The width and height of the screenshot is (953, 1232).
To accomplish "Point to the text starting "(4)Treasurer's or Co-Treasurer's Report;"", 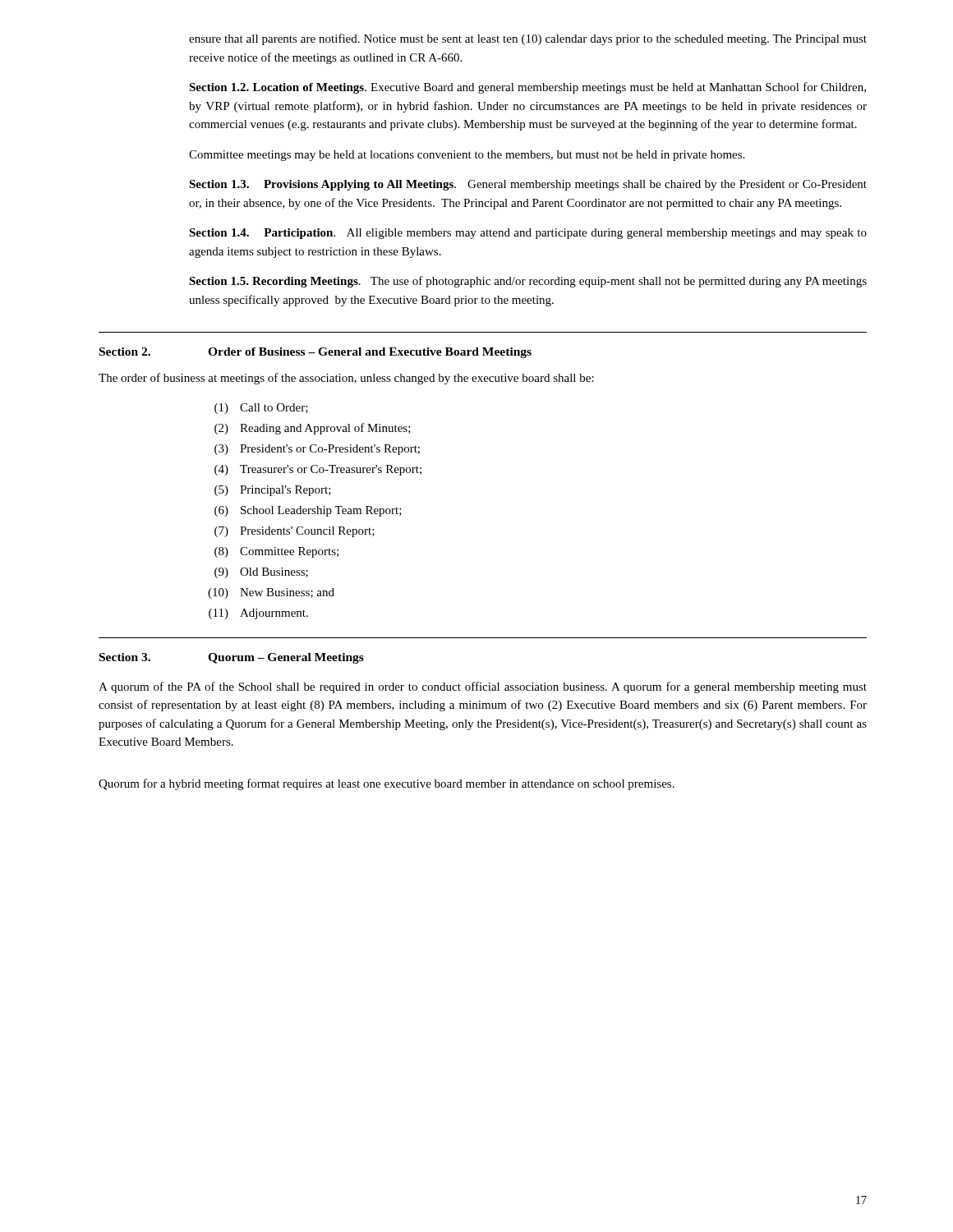I will [318, 470].
